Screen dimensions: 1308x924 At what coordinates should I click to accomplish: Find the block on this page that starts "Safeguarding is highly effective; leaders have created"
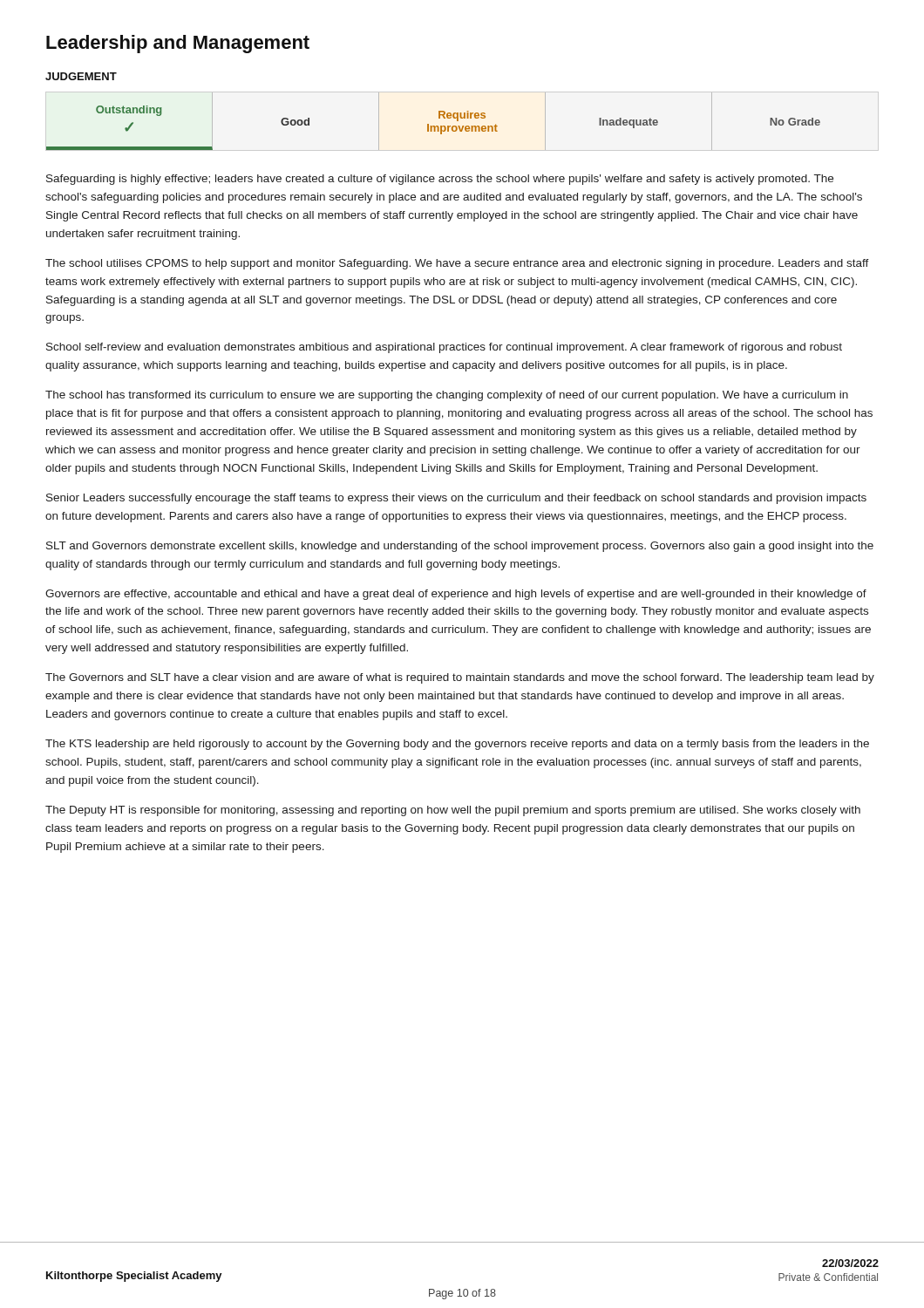pos(454,206)
